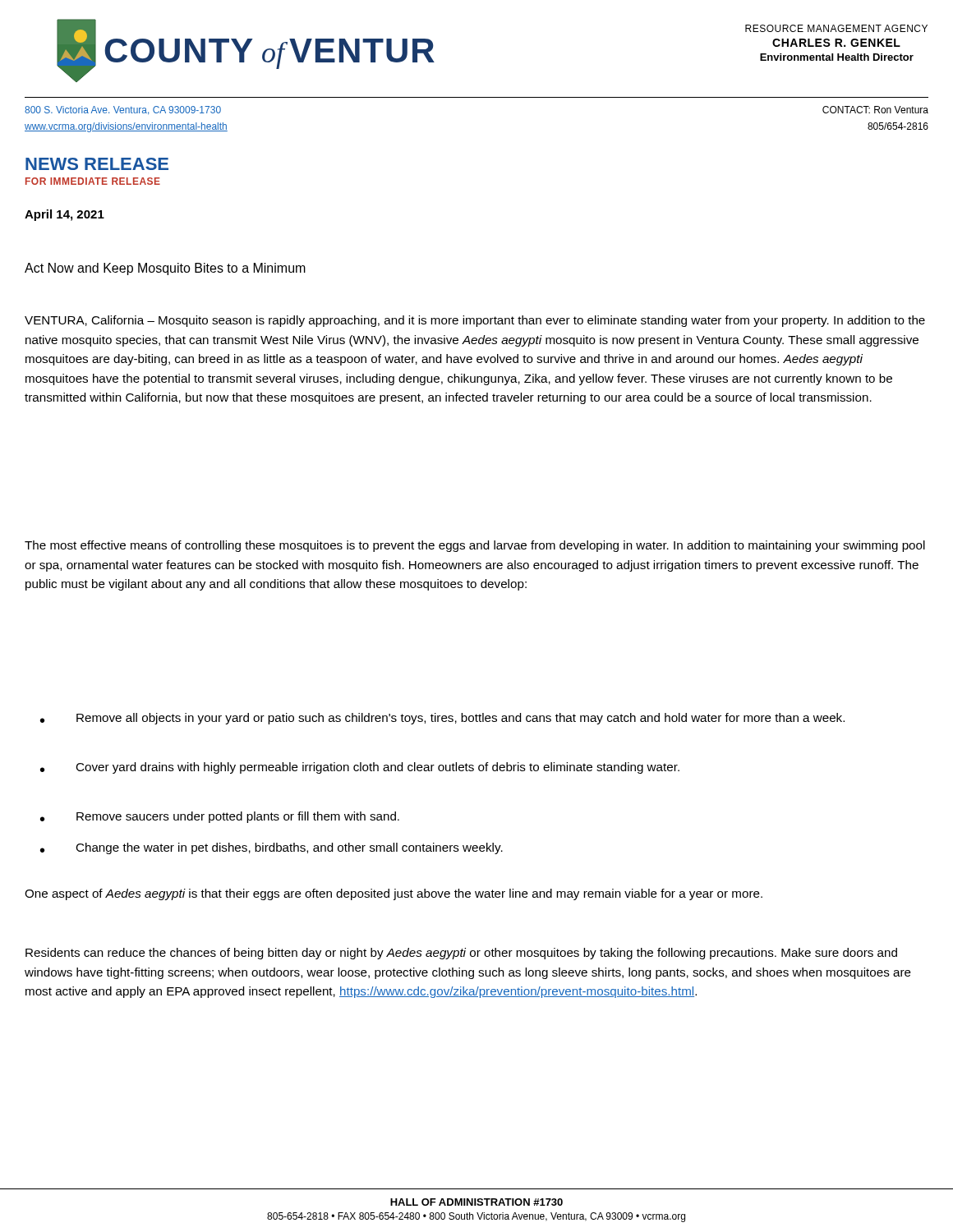Locate the text block that says "The most effective means of controlling these mosquitoes"
The image size is (953, 1232).
(x=475, y=564)
